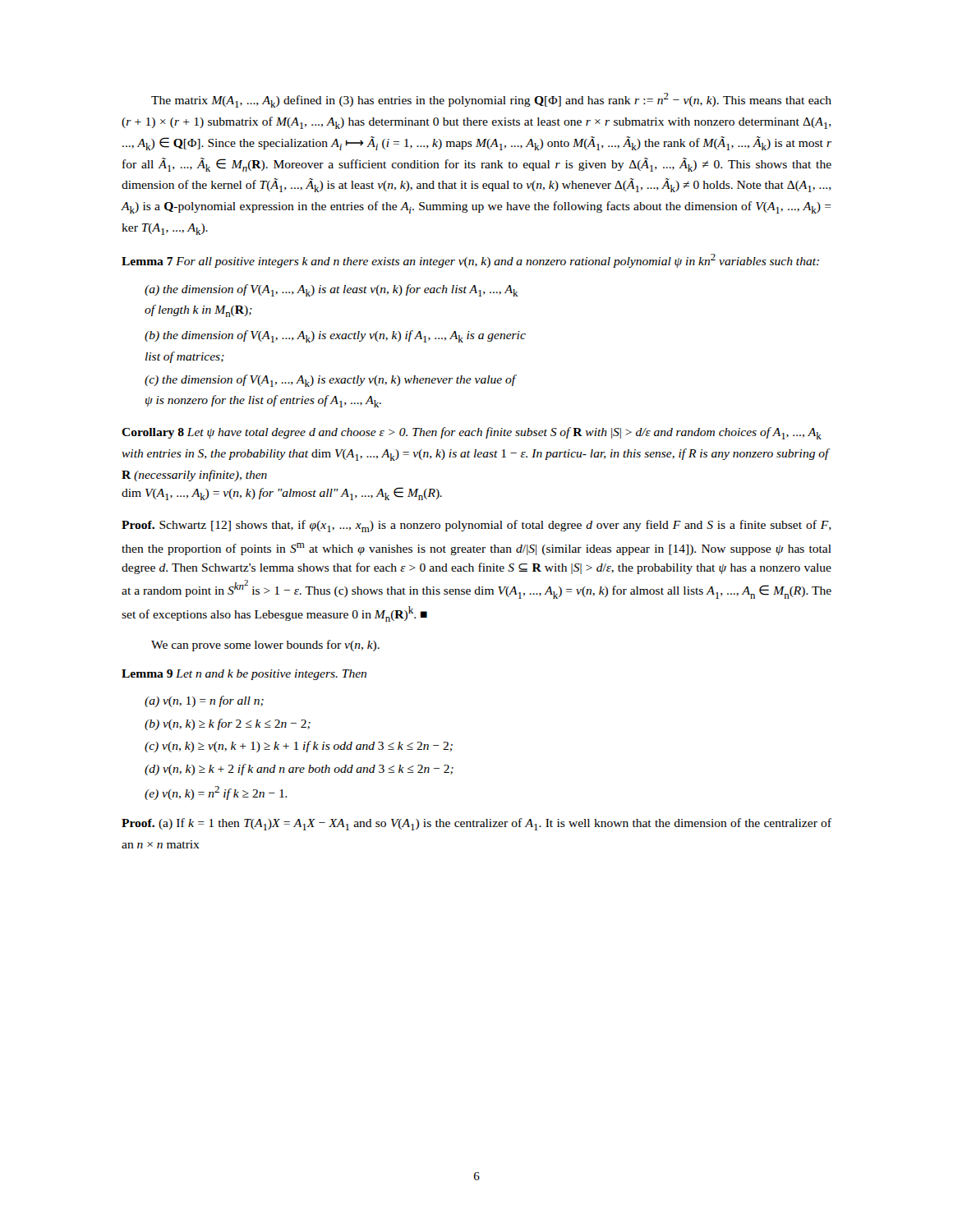Click the passage that begins "(c) ν(n, k)"
Screen dimensions: 1232x953
(x=299, y=746)
